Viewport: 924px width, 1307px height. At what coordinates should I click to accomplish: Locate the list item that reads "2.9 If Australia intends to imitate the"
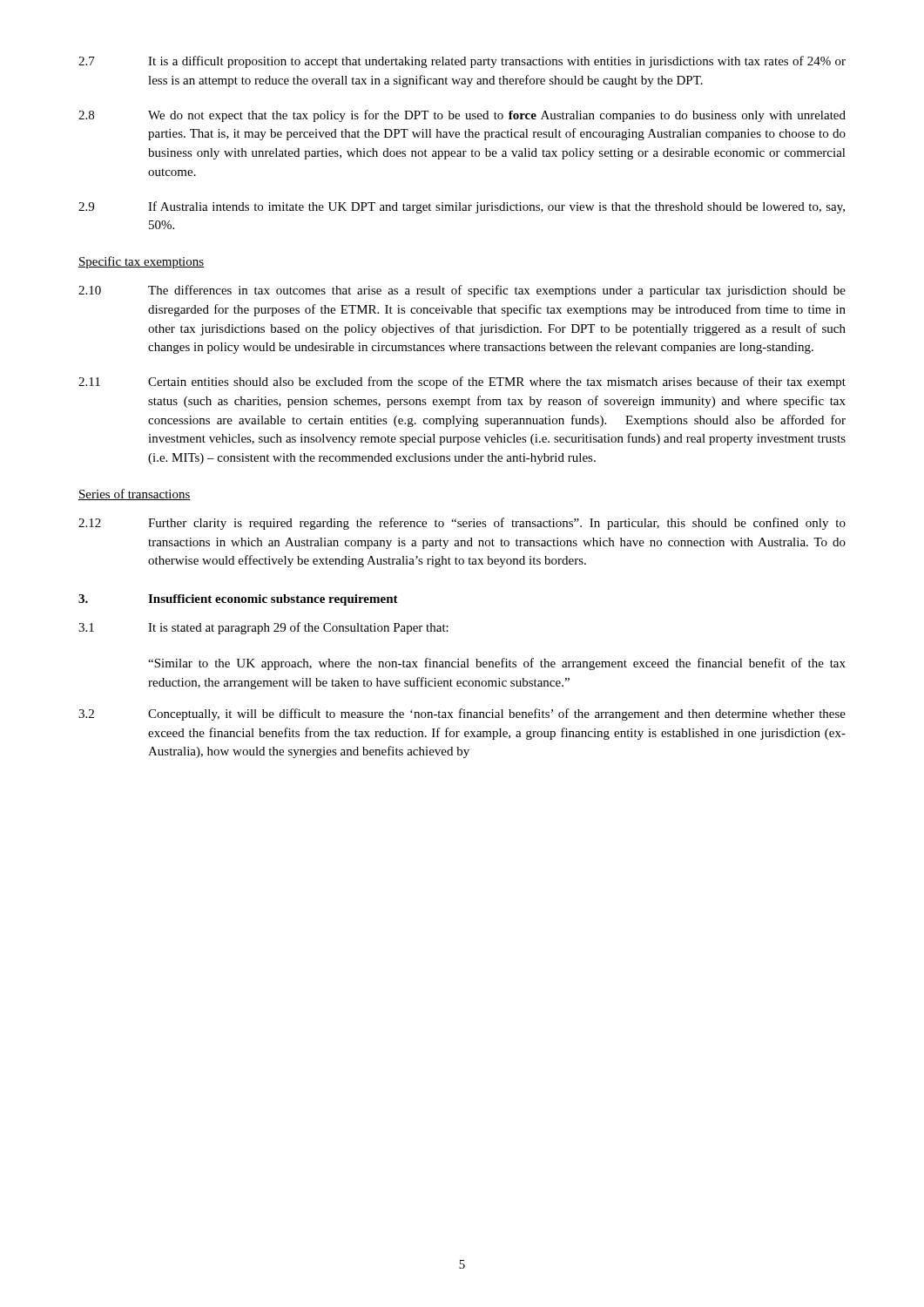coord(462,216)
